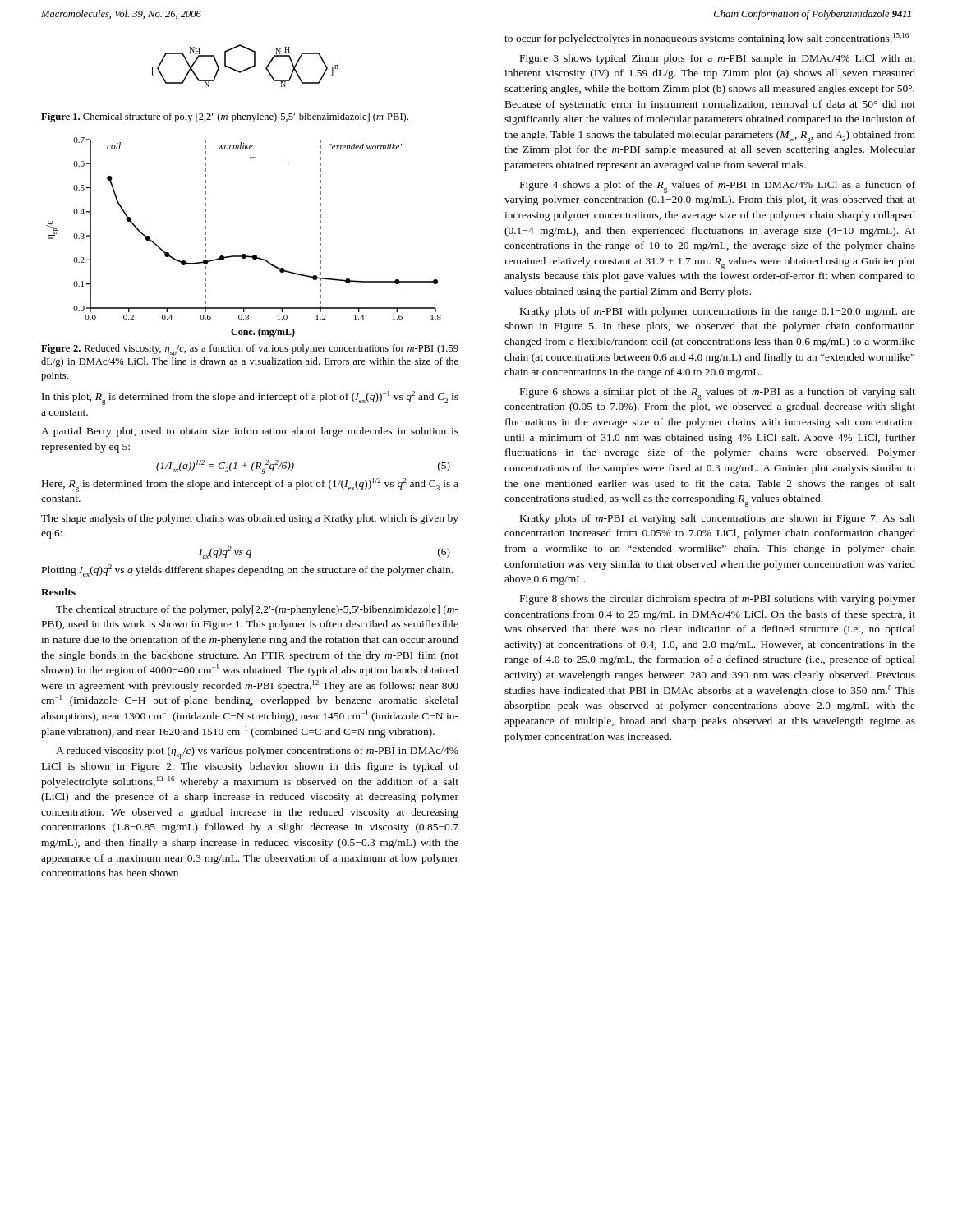Screen dimensions: 1232x953
Task: Find the line chart
Action: coord(250,235)
